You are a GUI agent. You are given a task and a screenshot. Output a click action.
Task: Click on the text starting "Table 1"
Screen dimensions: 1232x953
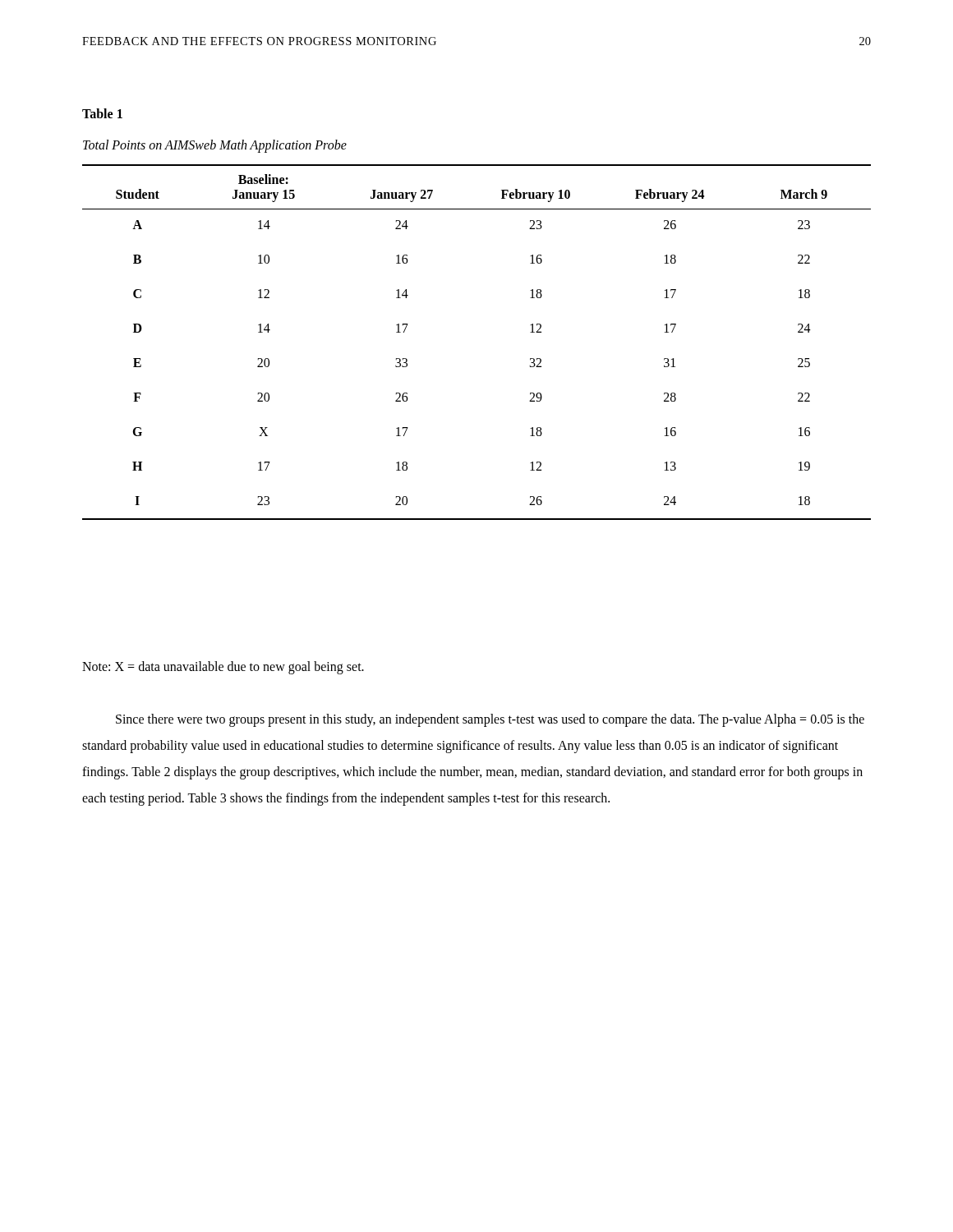coord(103,114)
